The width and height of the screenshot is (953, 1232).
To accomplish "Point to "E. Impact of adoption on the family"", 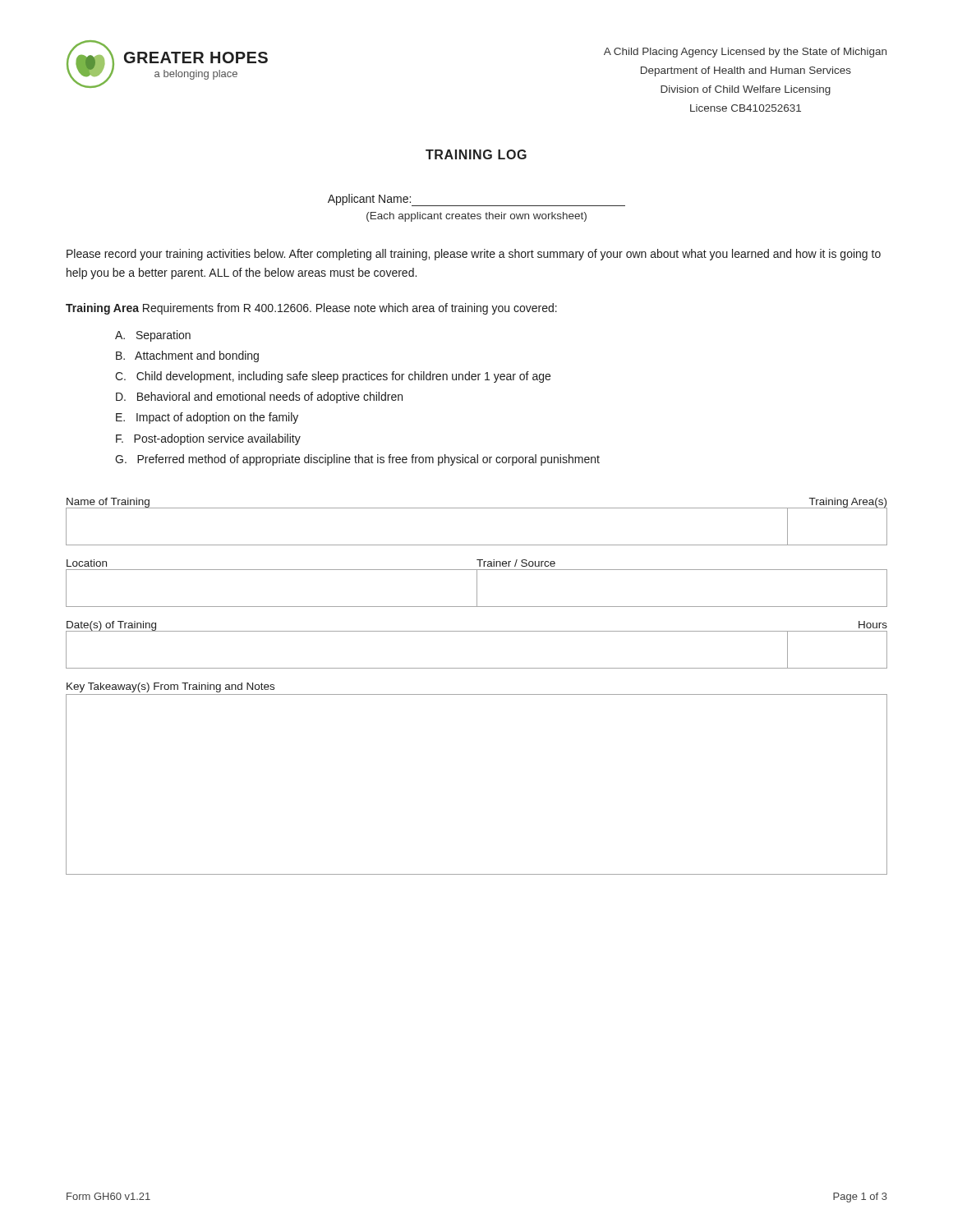I will [x=207, y=418].
